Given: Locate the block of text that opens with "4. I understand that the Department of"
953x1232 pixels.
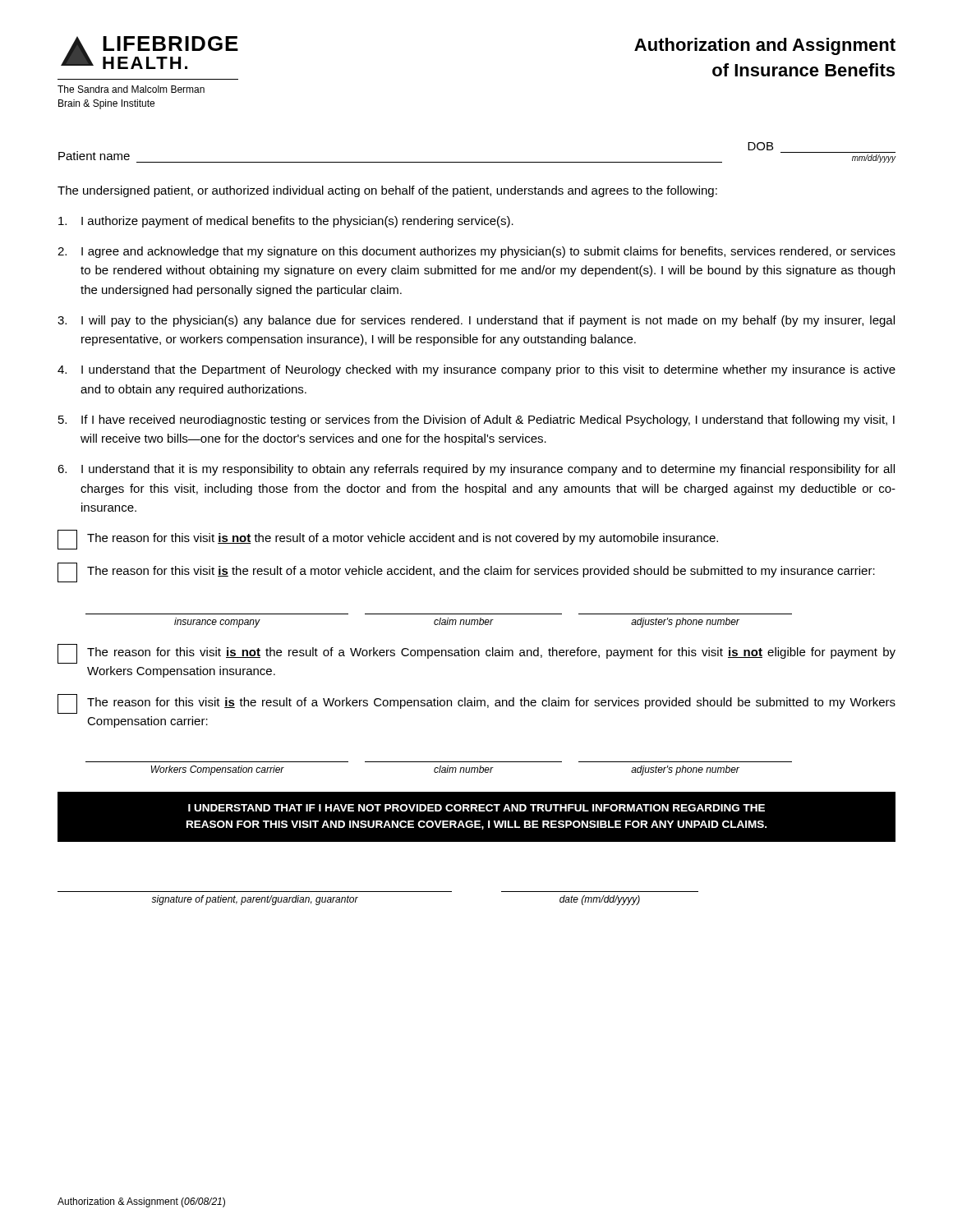Looking at the screenshot, I should pyautogui.click(x=476, y=379).
